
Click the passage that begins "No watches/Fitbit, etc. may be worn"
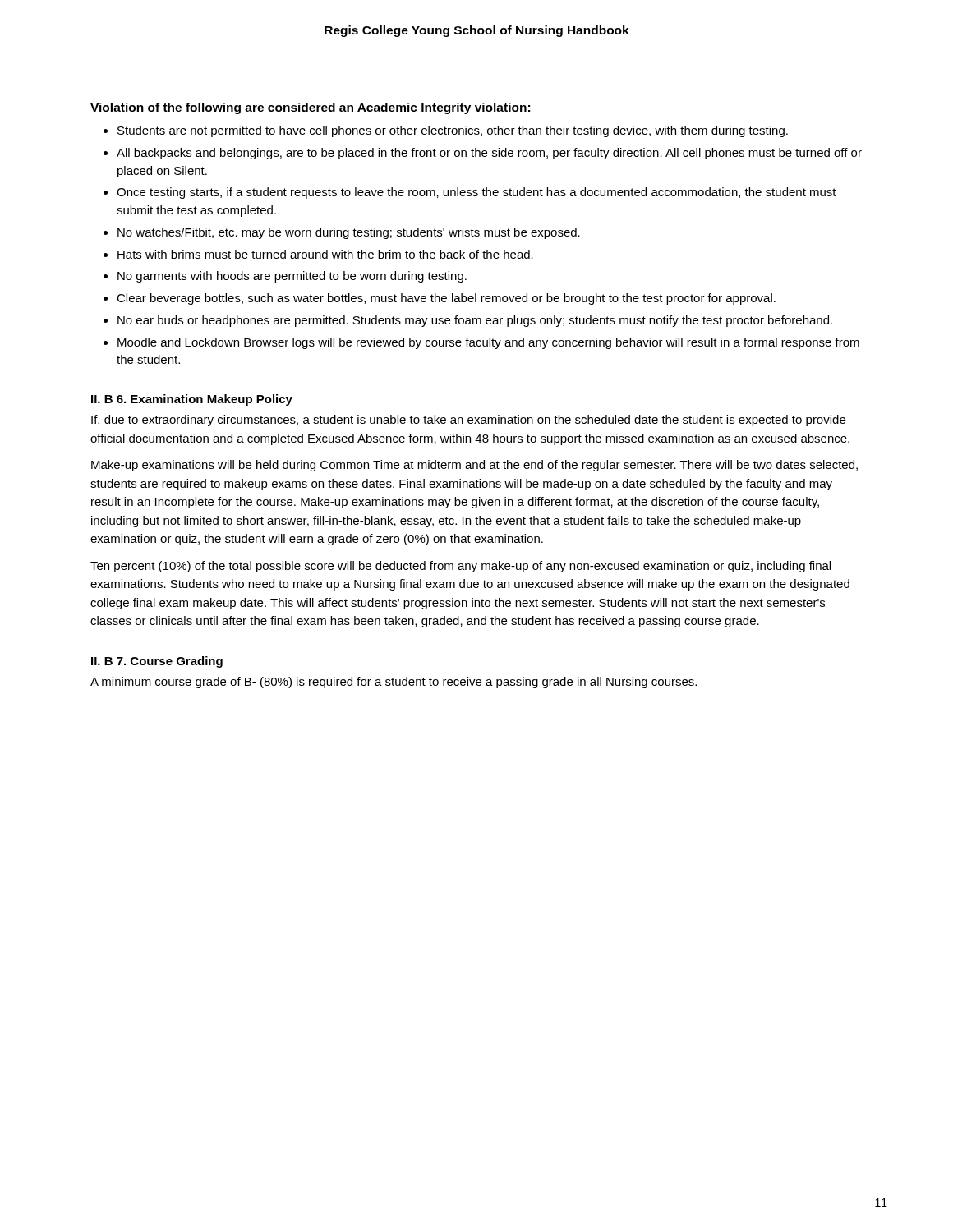(490, 232)
